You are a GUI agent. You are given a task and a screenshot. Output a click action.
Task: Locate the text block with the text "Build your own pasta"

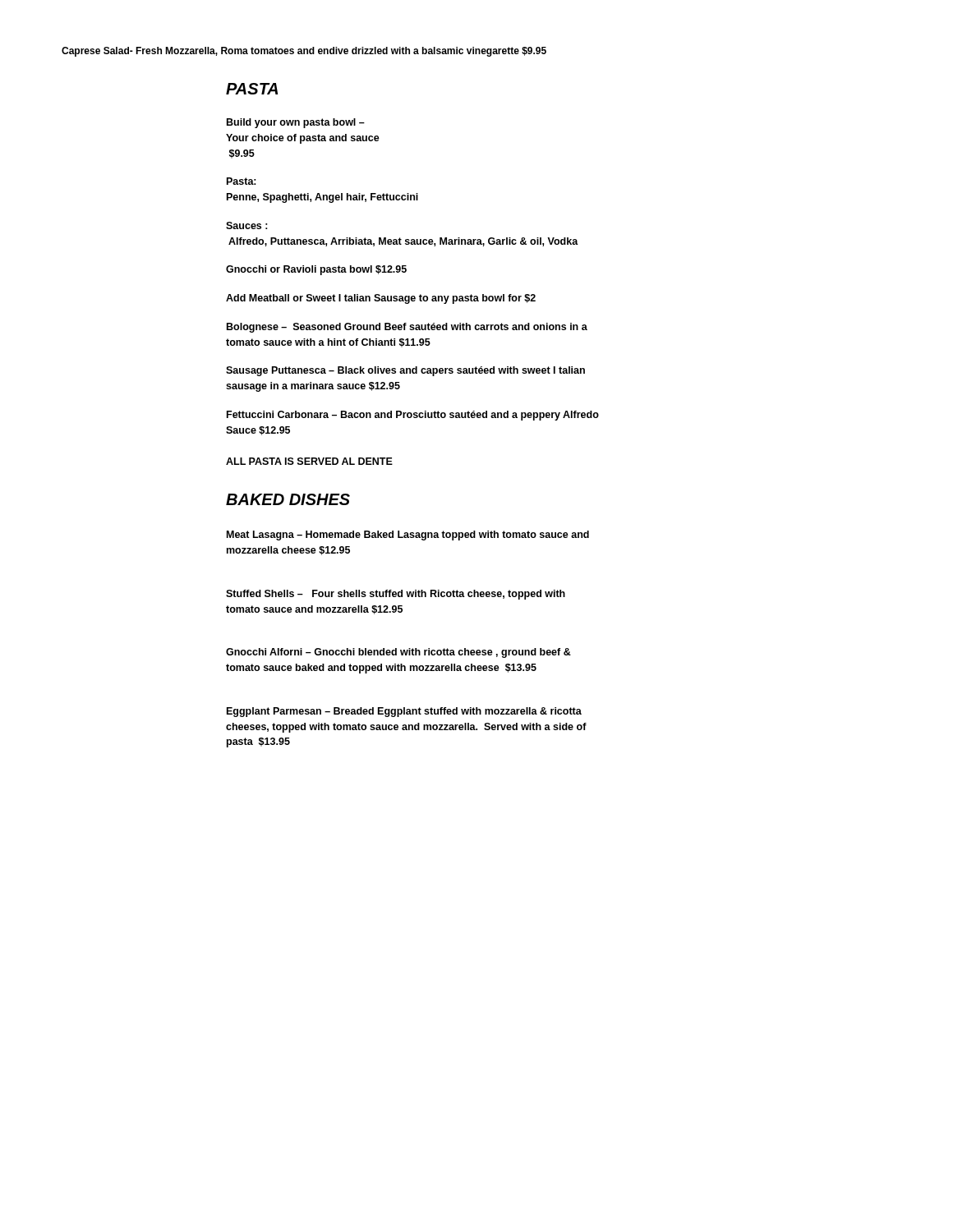pos(303,138)
